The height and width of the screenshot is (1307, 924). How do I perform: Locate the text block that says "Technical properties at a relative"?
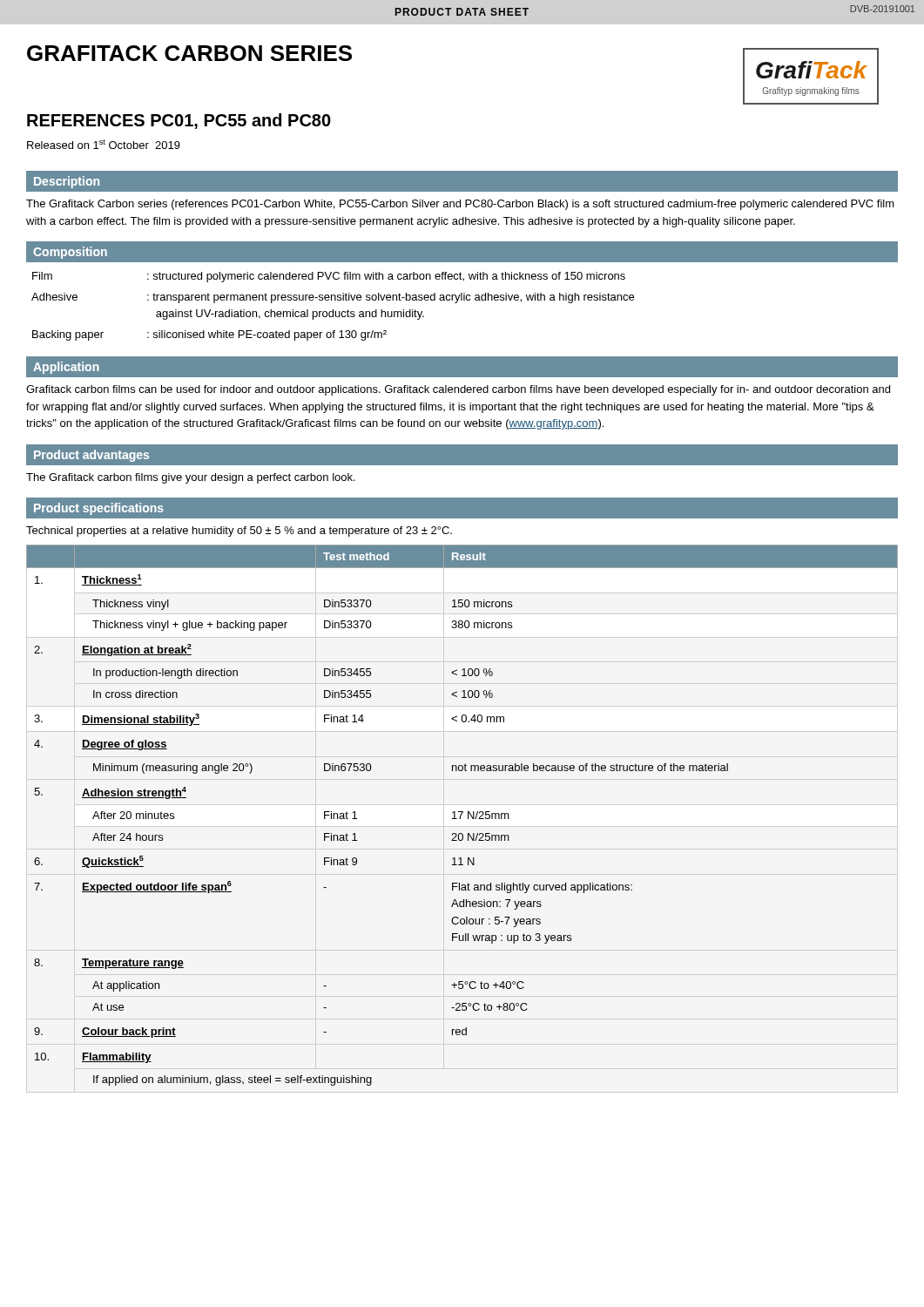tap(239, 531)
